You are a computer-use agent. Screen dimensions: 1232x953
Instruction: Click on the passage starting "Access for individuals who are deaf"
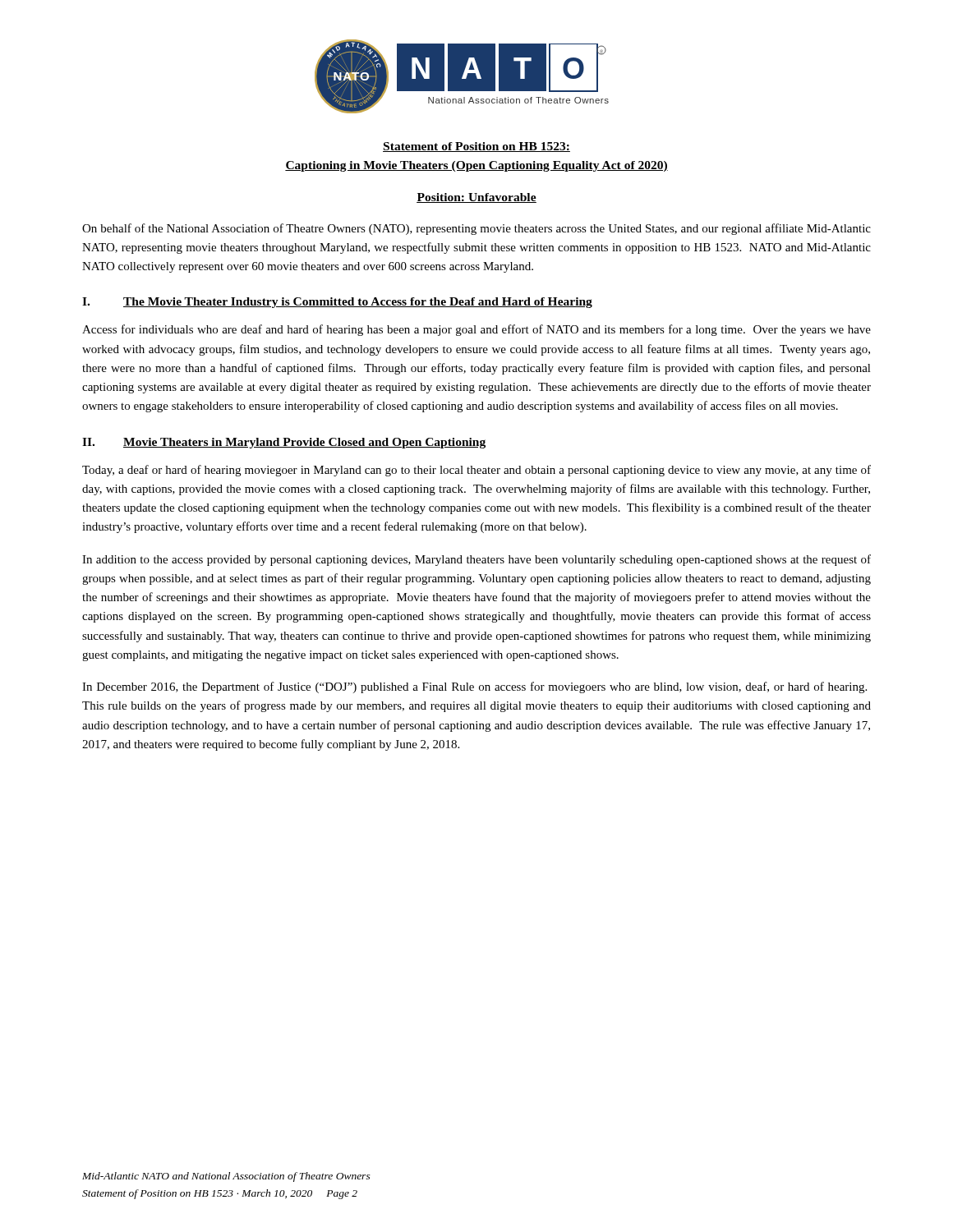[476, 368]
